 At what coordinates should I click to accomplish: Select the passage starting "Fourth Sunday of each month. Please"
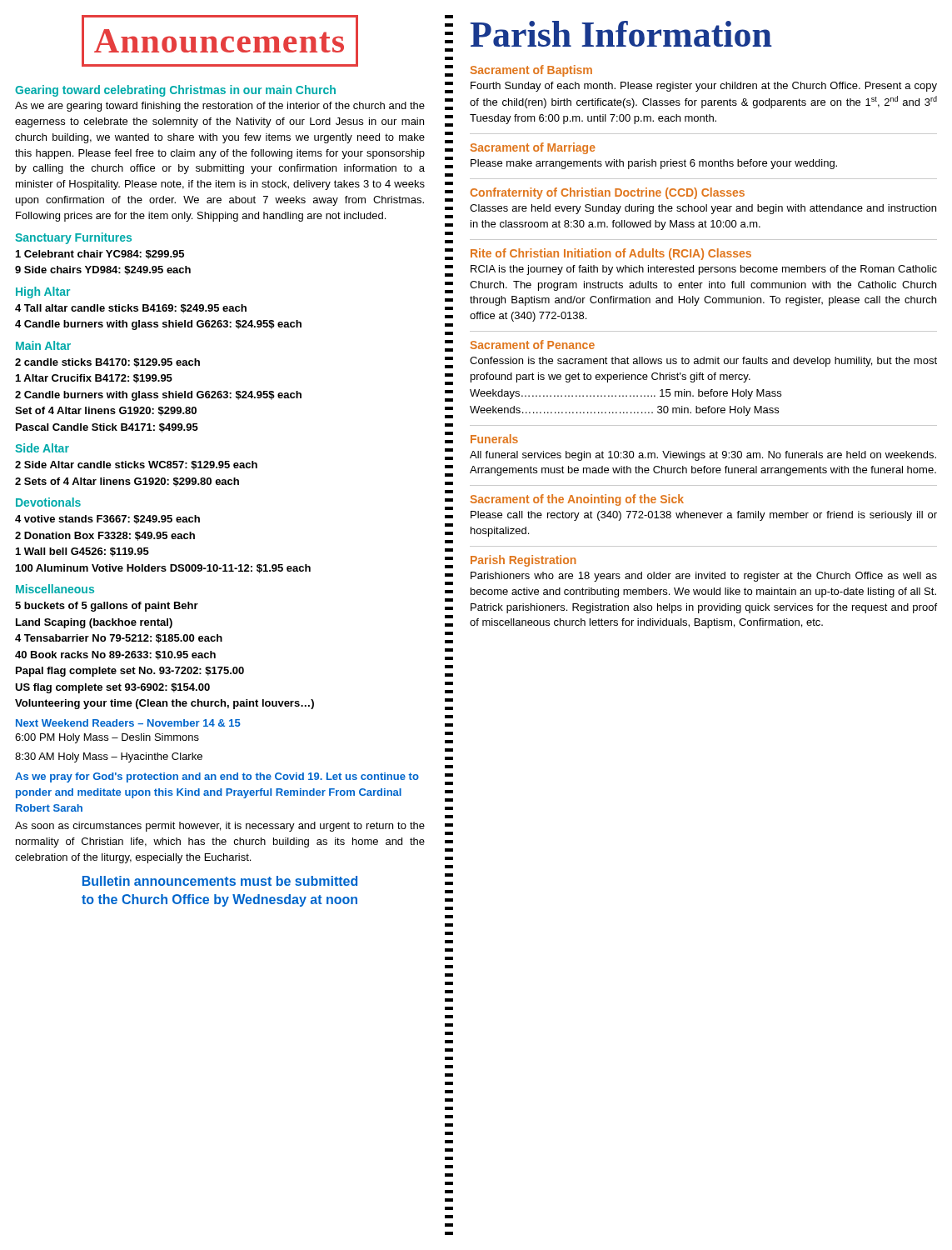click(x=703, y=102)
